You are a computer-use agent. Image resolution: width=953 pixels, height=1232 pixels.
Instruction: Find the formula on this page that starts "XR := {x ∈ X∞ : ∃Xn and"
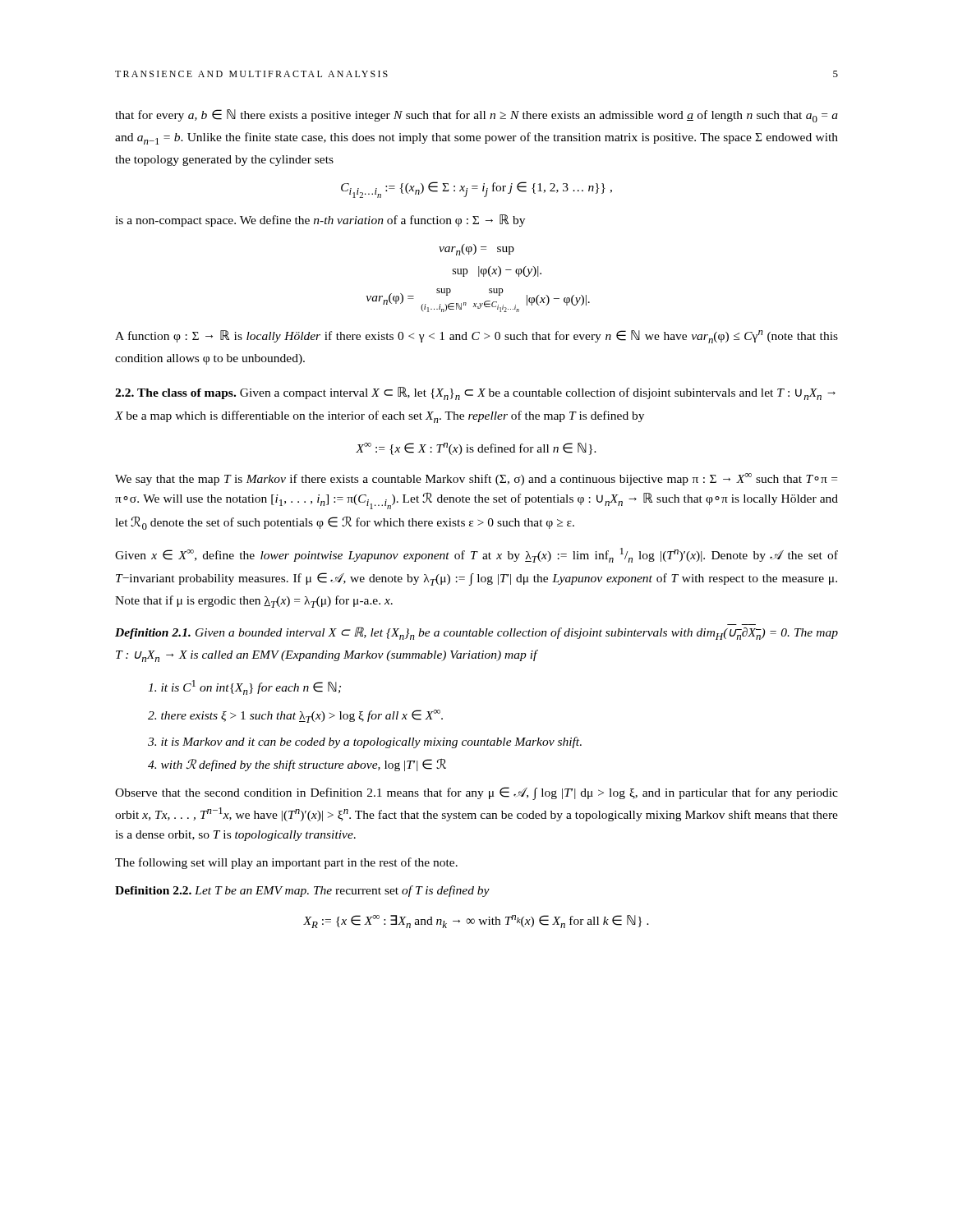point(476,921)
